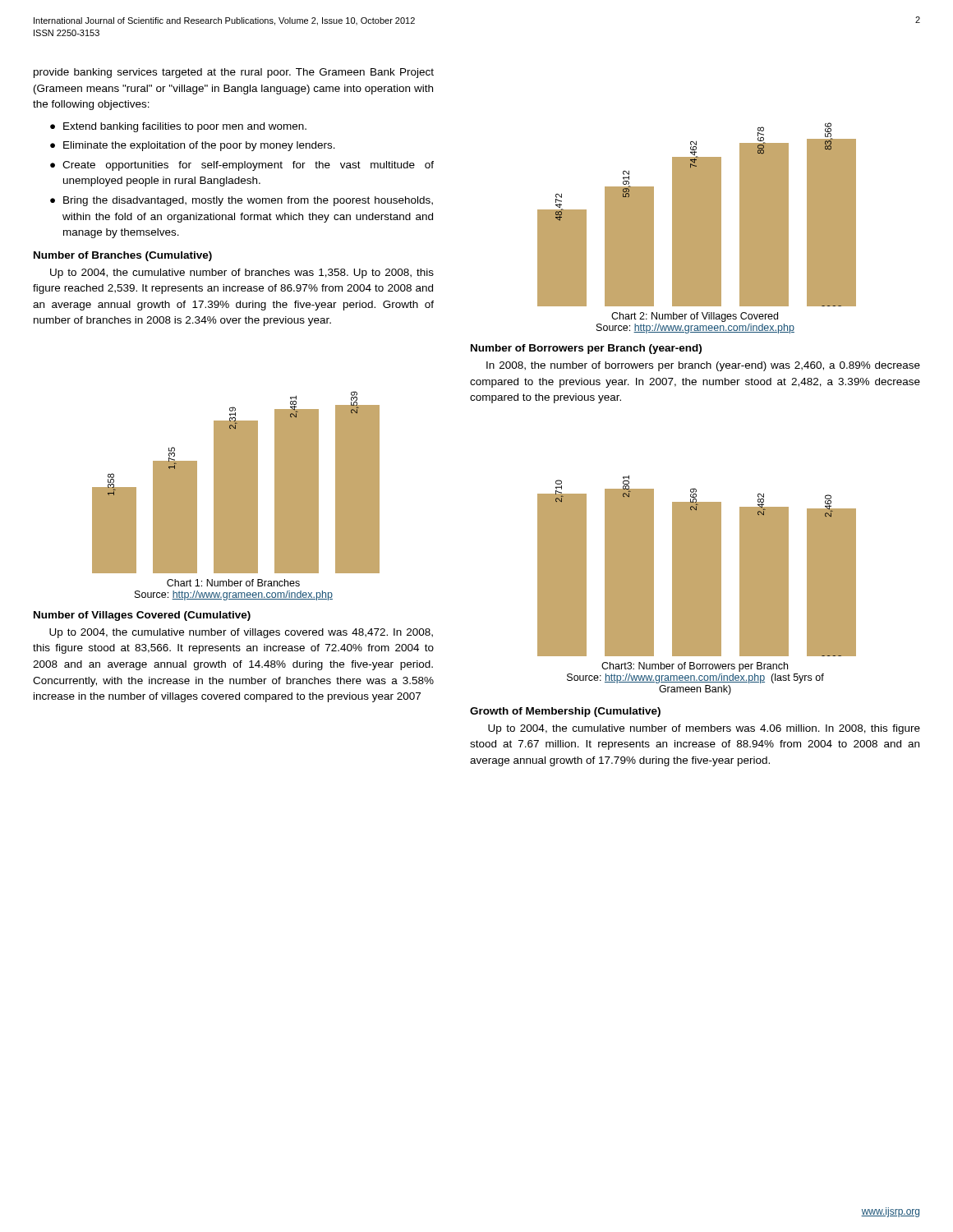The height and width of the screenshot is (1232, 953).
Task: Locate the element starting "Up to 2004, the cumulative number of branches"
Action: (233, 296)
